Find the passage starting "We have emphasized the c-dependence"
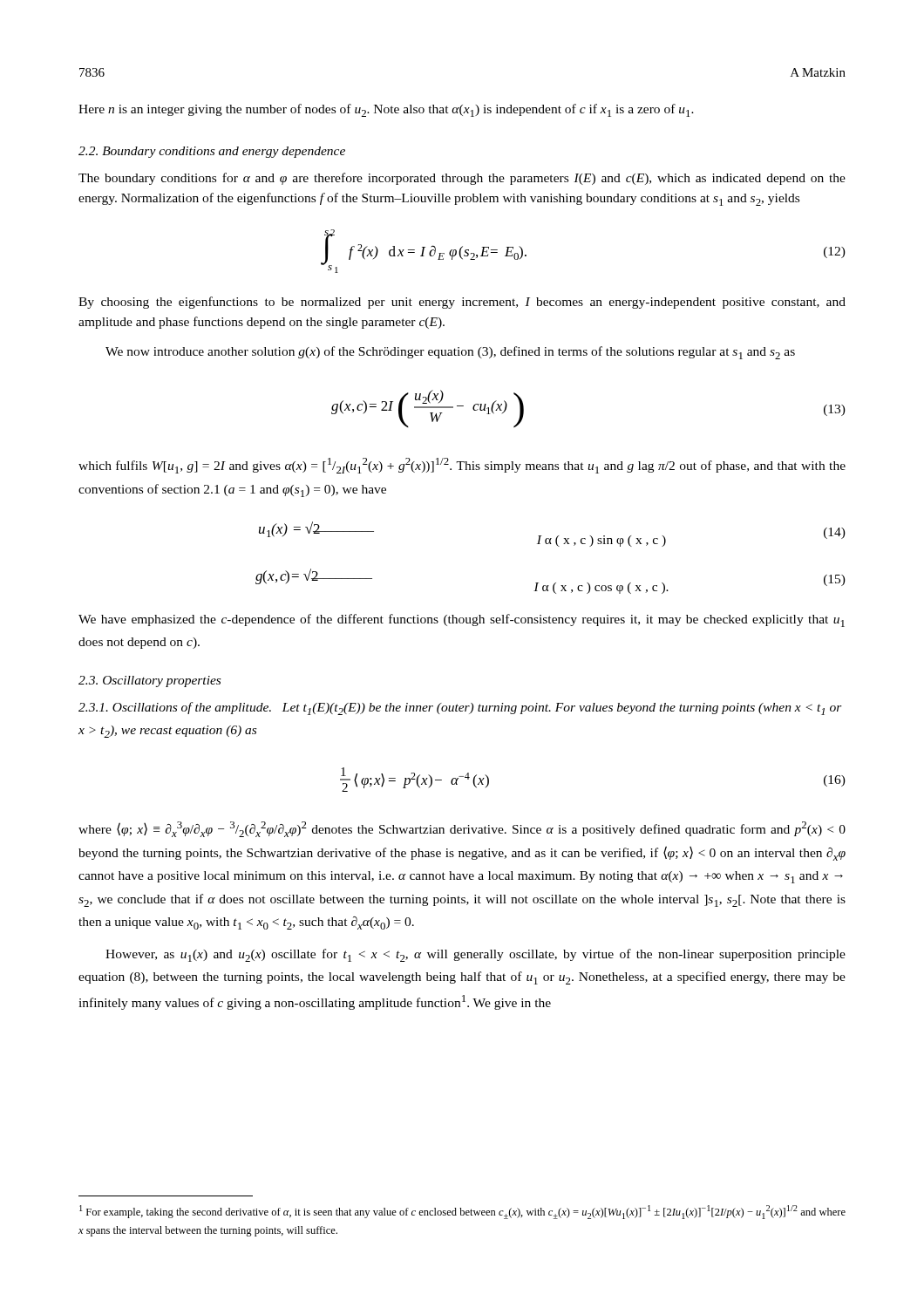 pos(462,630)
